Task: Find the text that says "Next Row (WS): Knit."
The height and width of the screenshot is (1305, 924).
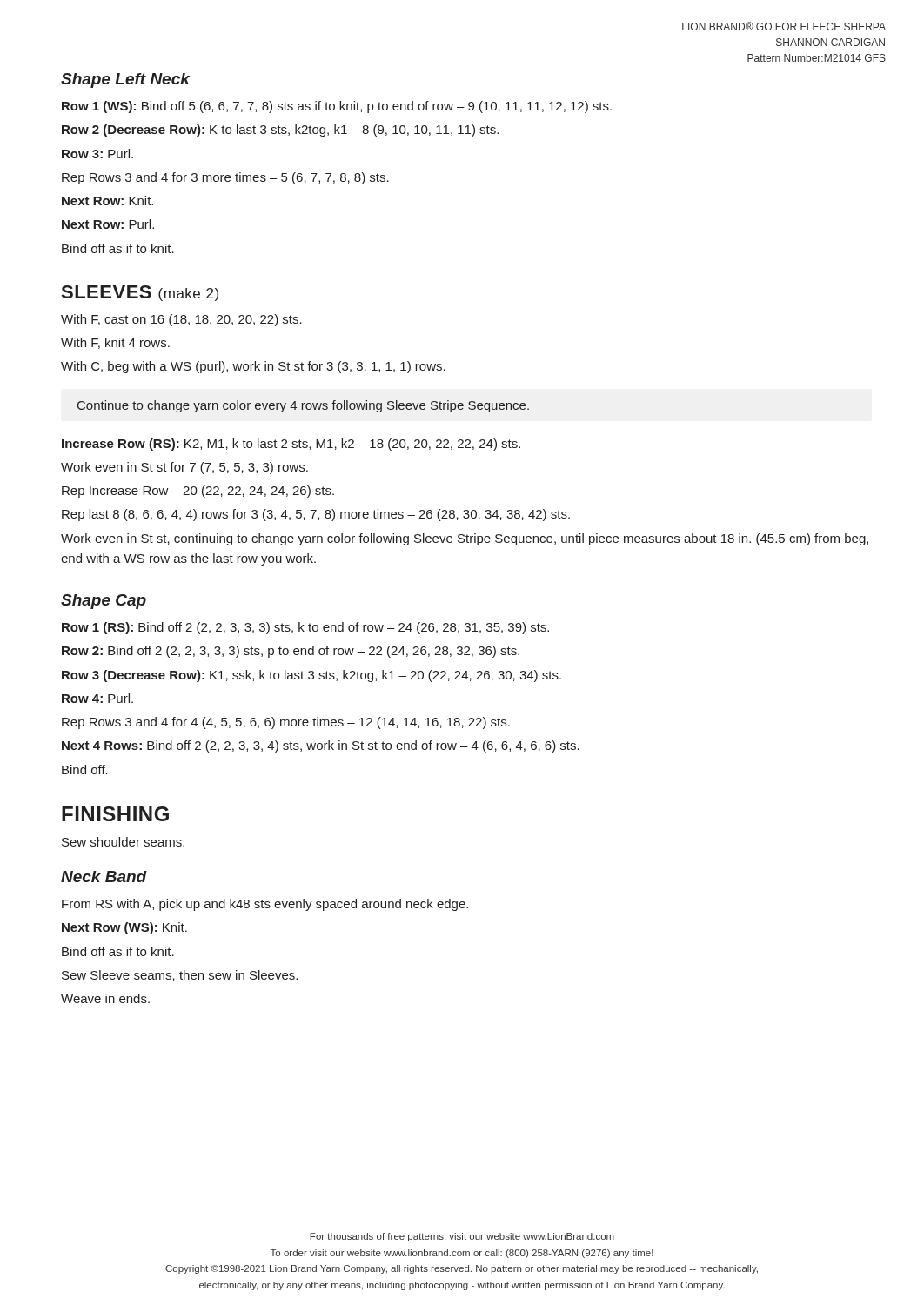Action: pos(124,928)
